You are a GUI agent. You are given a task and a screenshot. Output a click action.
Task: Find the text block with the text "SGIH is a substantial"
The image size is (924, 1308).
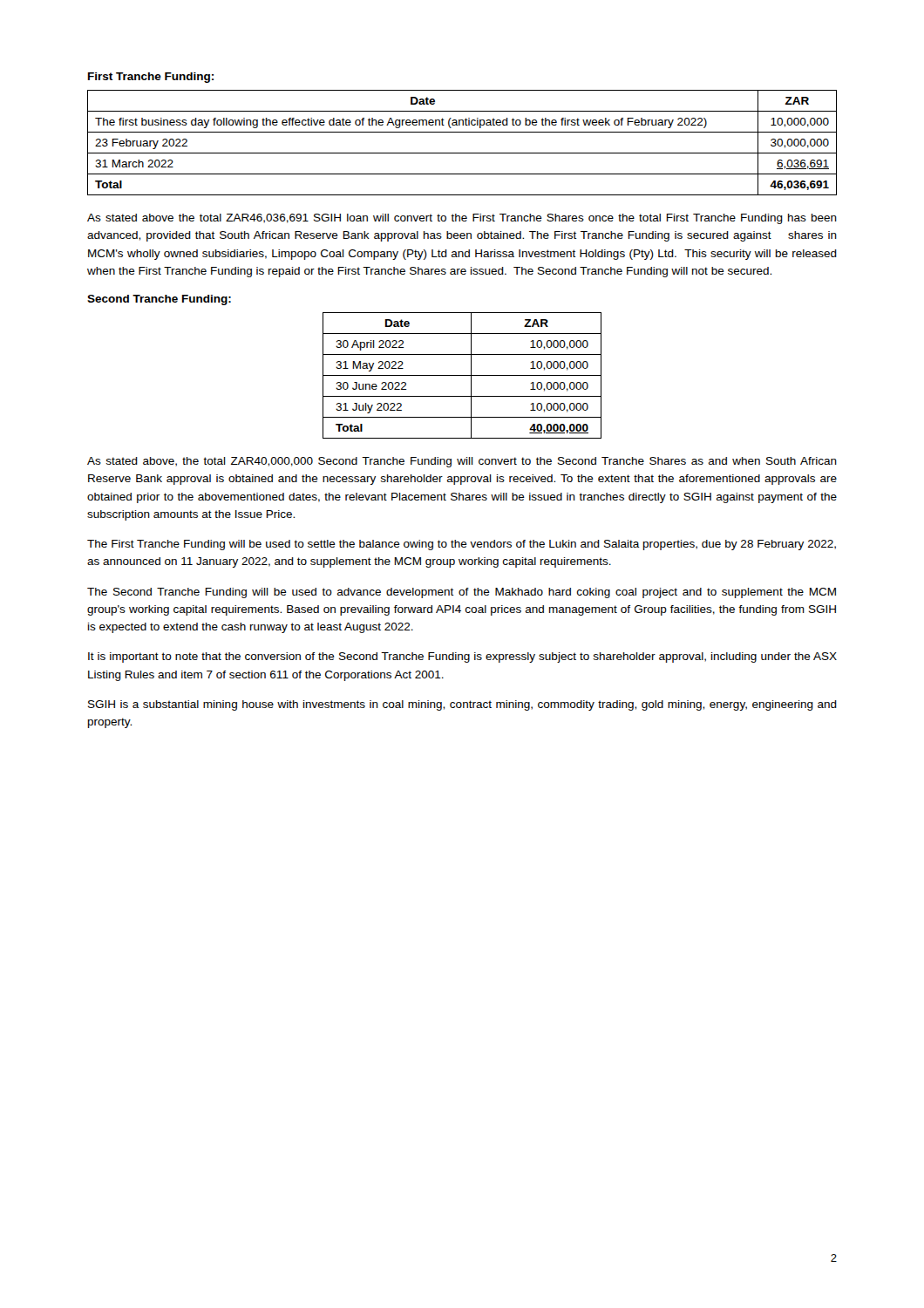coord(462,713)
